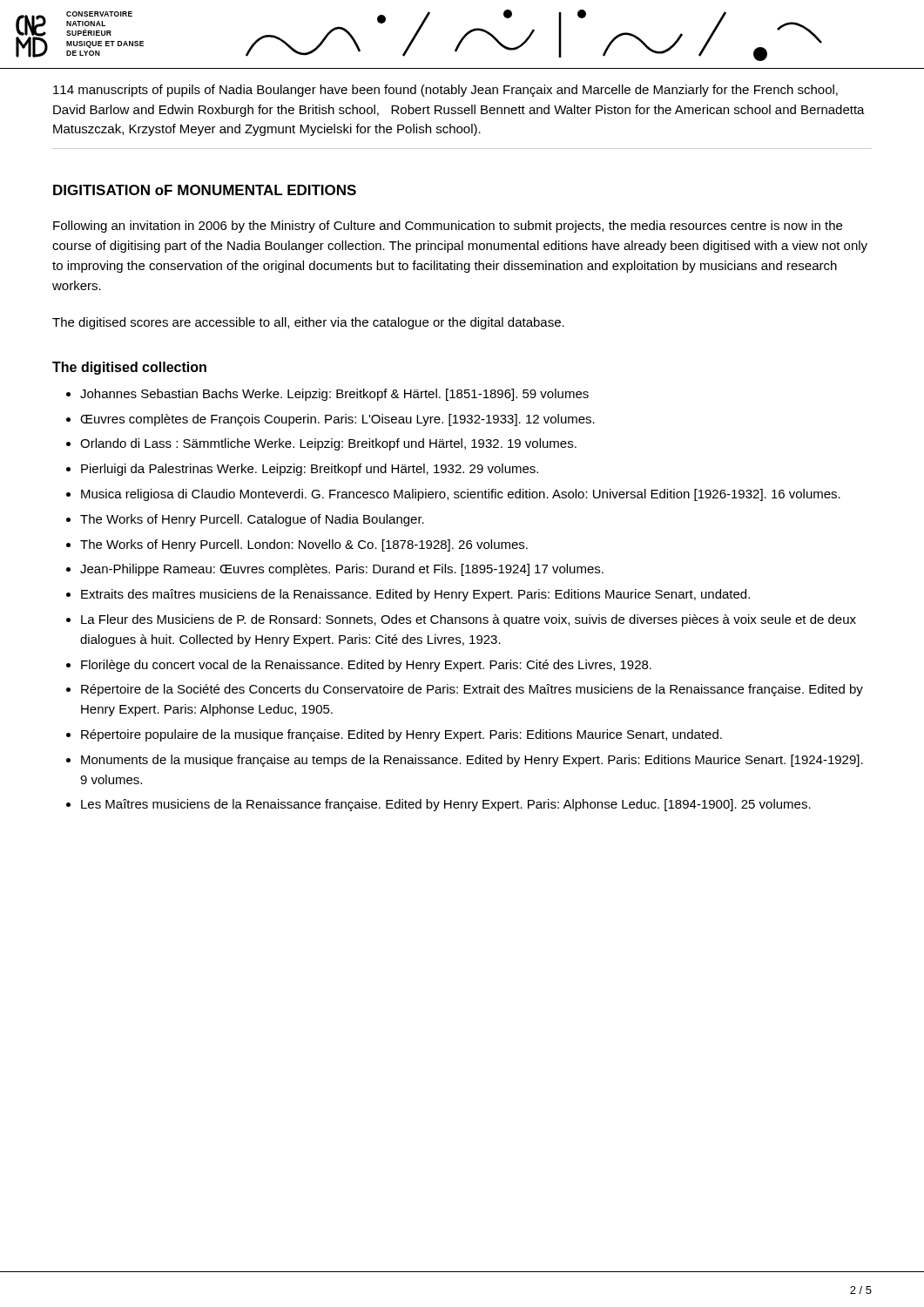Viewport: 924px width, 1307px height.
Task: Click on the list item that reads "Pierluigi da Palestrinas"
Action: click(310, 468)
